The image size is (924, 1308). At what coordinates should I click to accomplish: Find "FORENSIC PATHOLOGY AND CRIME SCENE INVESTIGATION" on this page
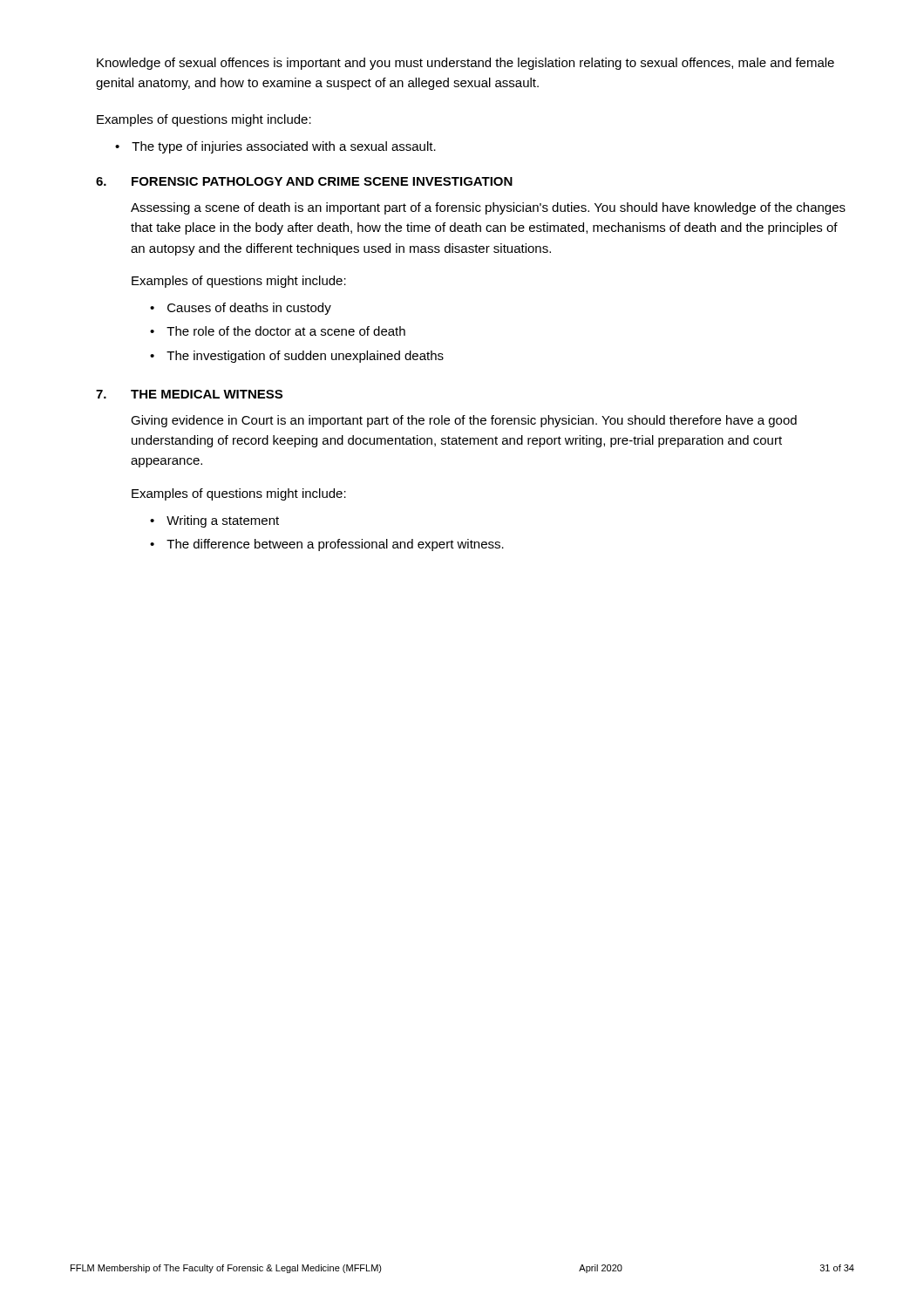tap(322, 181)
